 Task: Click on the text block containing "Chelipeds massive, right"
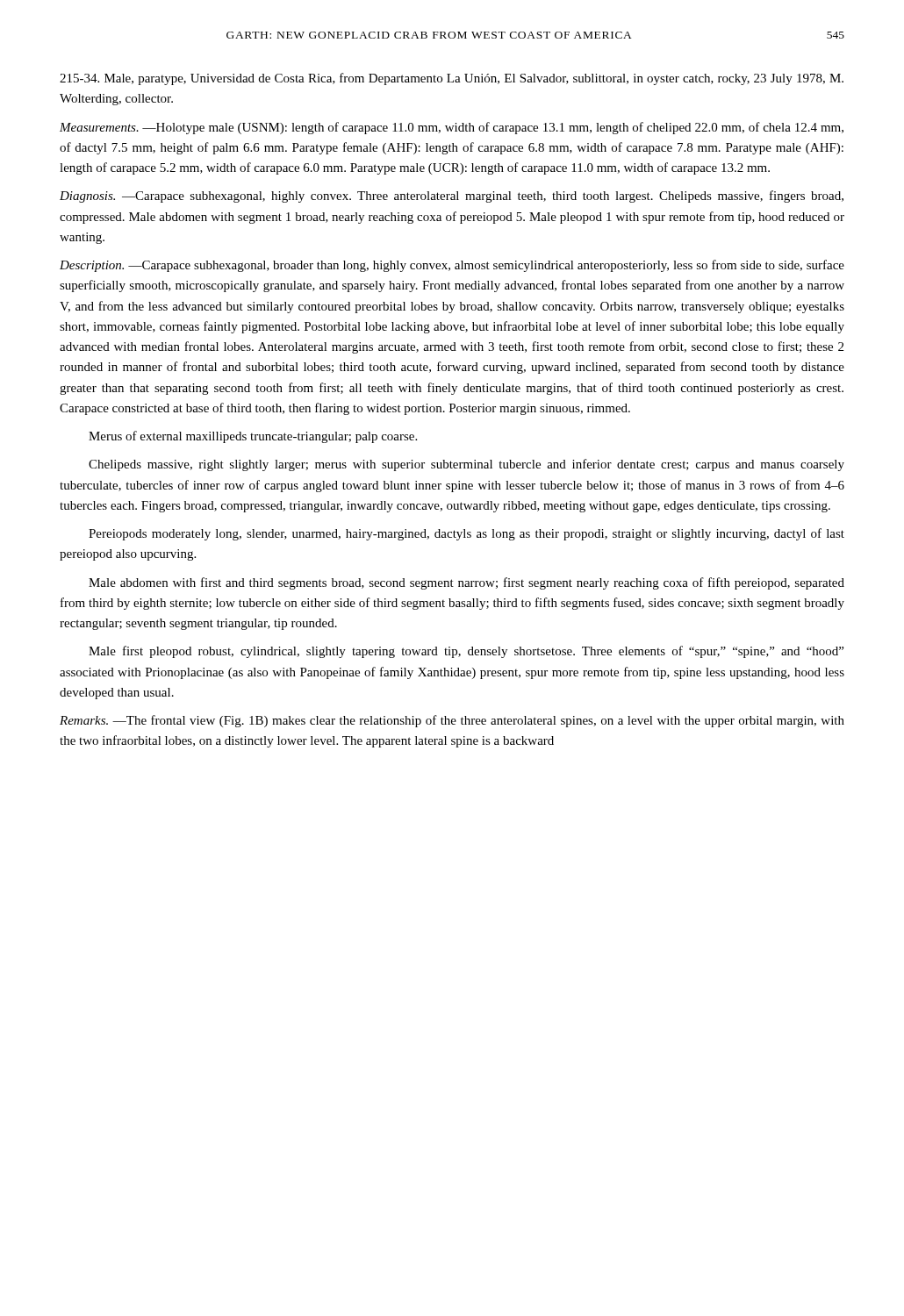(x=452, y=485)
